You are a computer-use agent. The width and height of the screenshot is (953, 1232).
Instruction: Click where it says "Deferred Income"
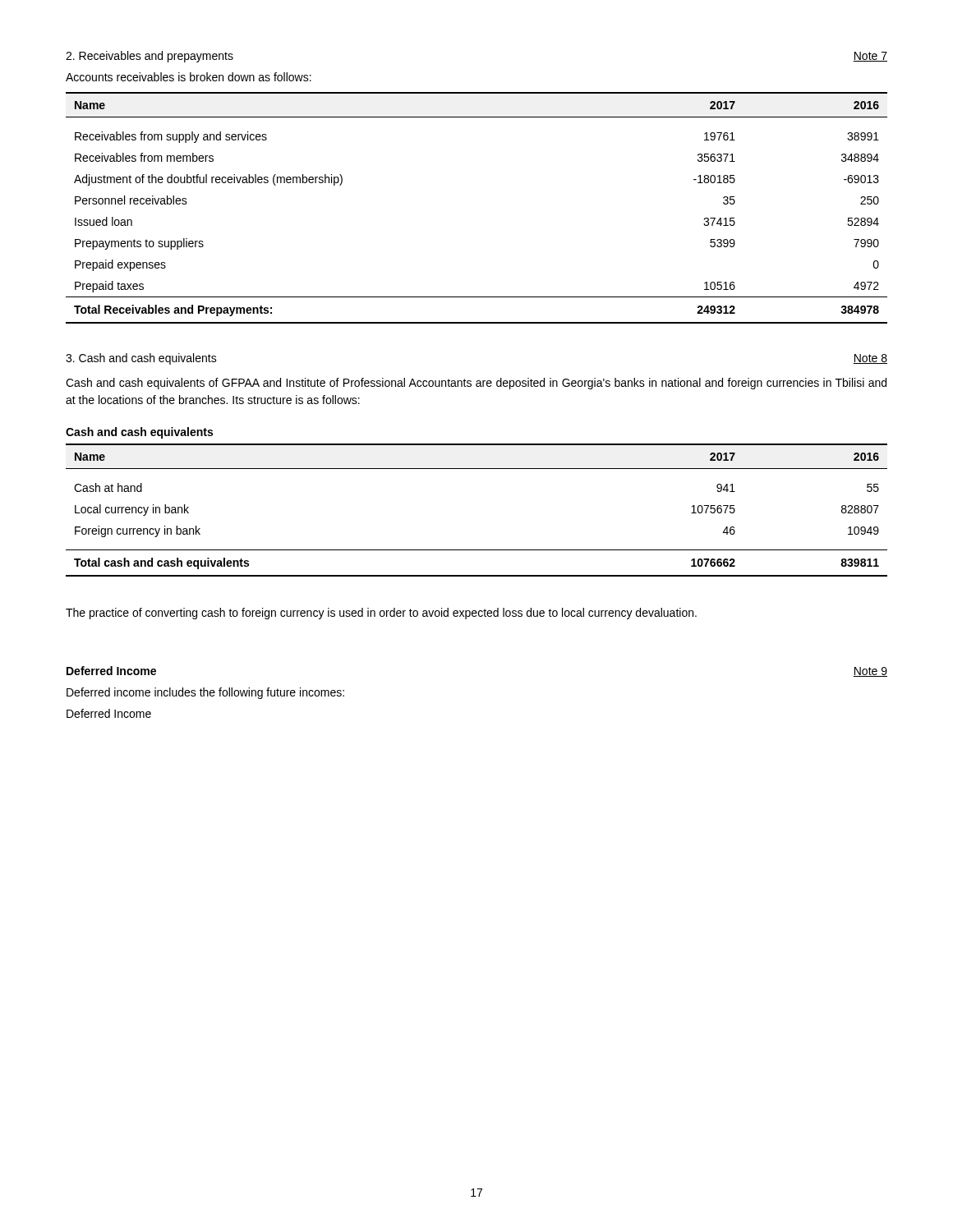pos(109,714)
